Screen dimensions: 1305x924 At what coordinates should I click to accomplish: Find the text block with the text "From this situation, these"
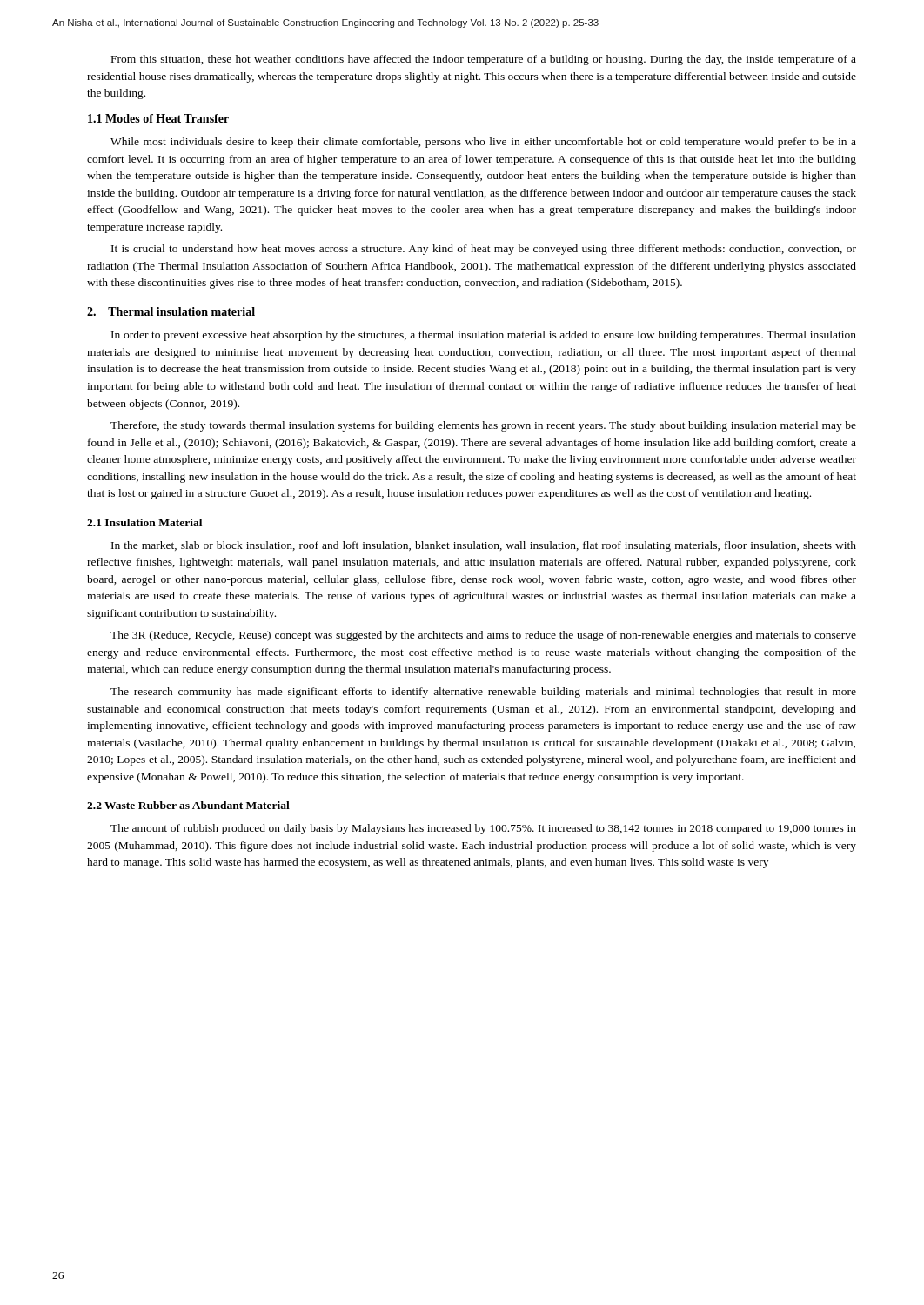[472, 76]
